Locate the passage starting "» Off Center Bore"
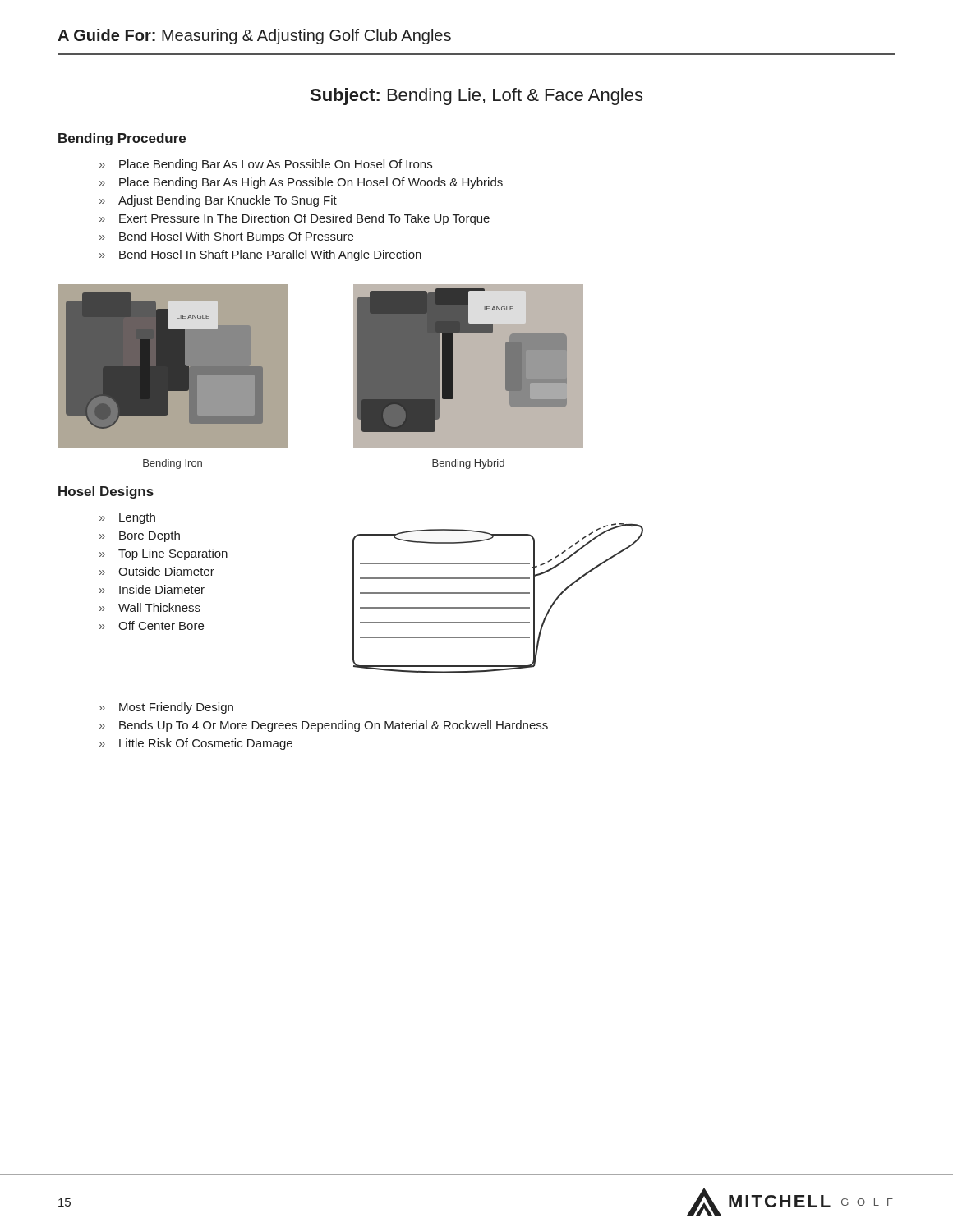 (151, 625)
